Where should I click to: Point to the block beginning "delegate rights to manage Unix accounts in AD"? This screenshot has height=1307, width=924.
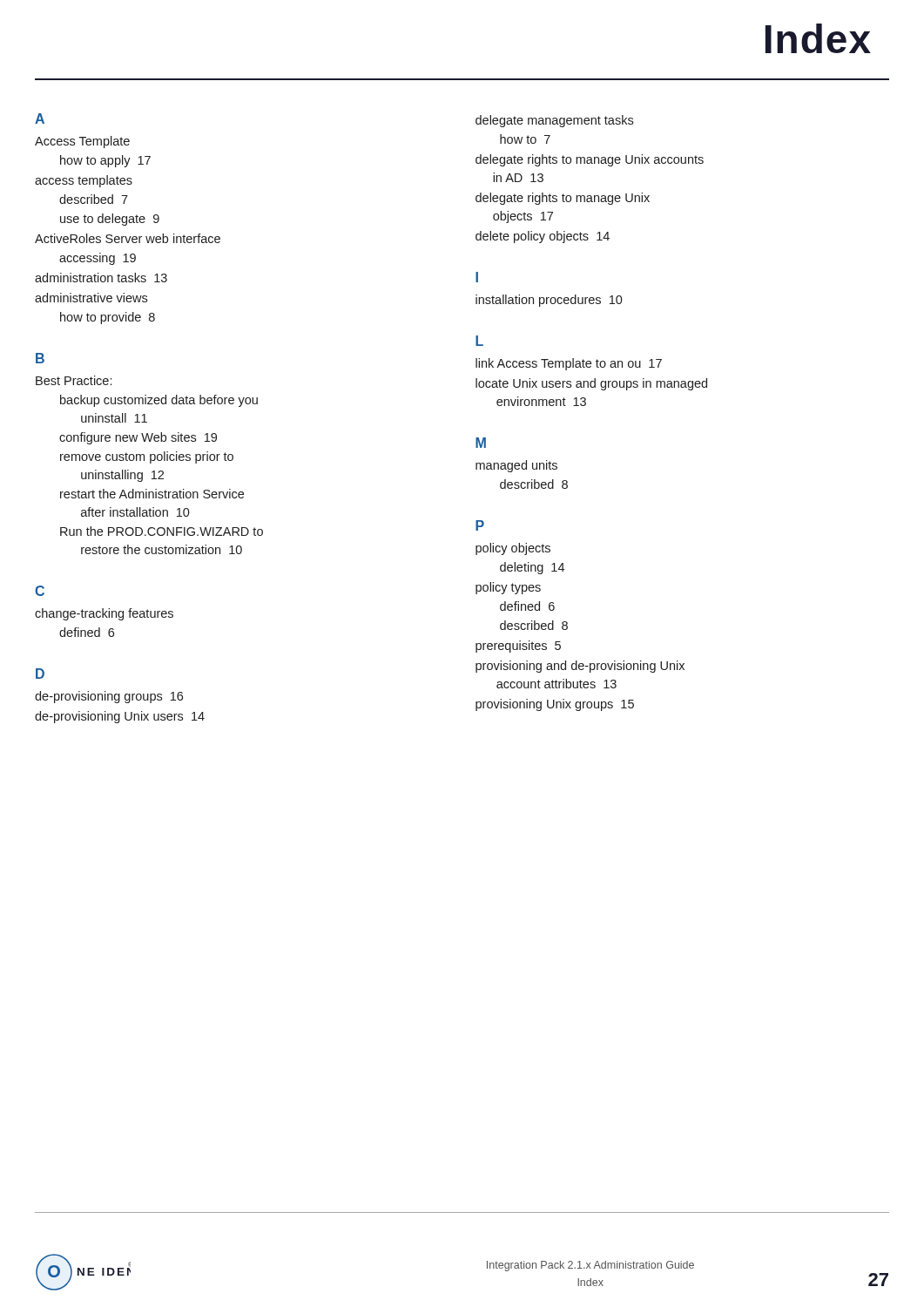tap(589, 169)
